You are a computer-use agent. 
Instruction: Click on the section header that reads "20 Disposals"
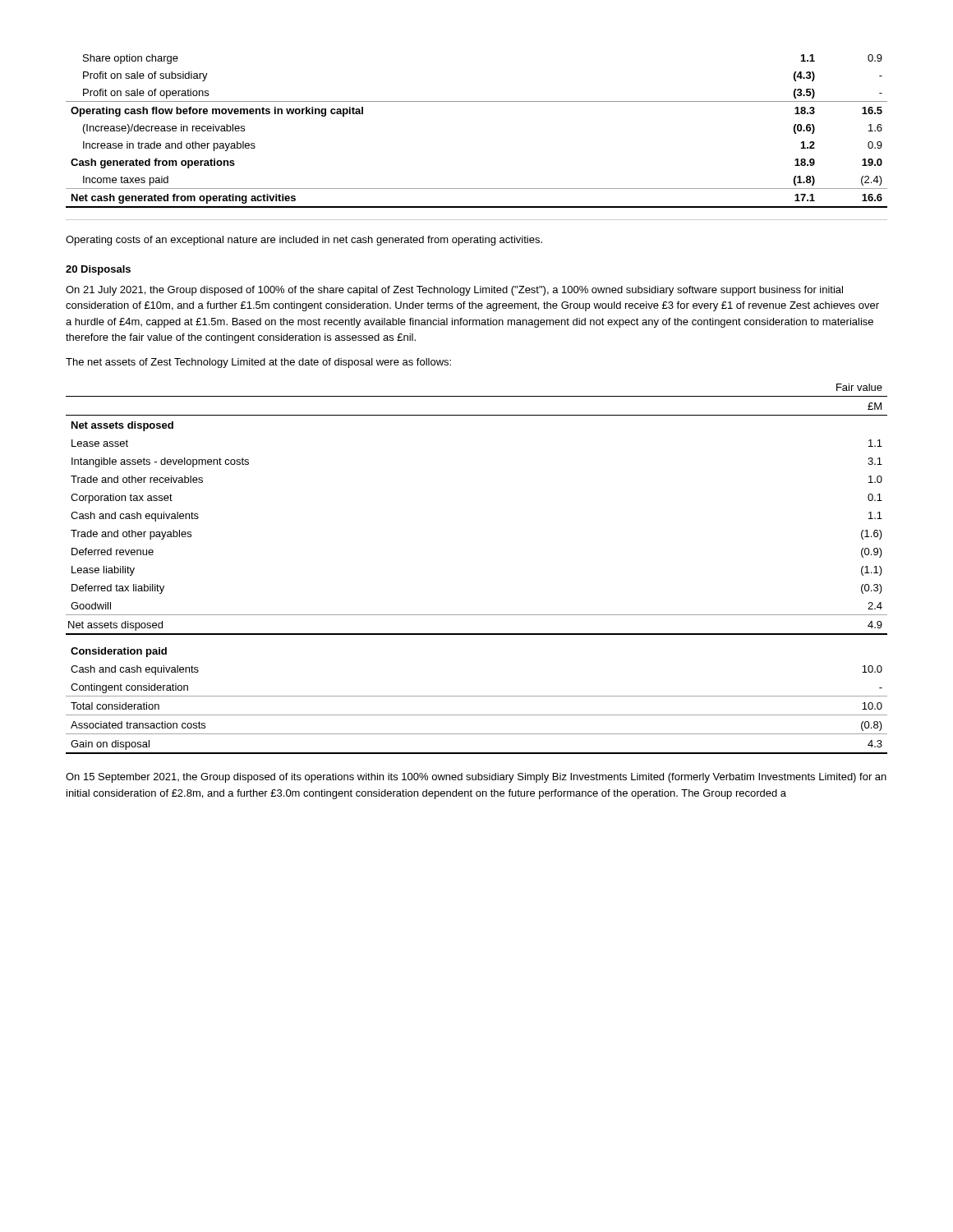[x=98, y=269]
